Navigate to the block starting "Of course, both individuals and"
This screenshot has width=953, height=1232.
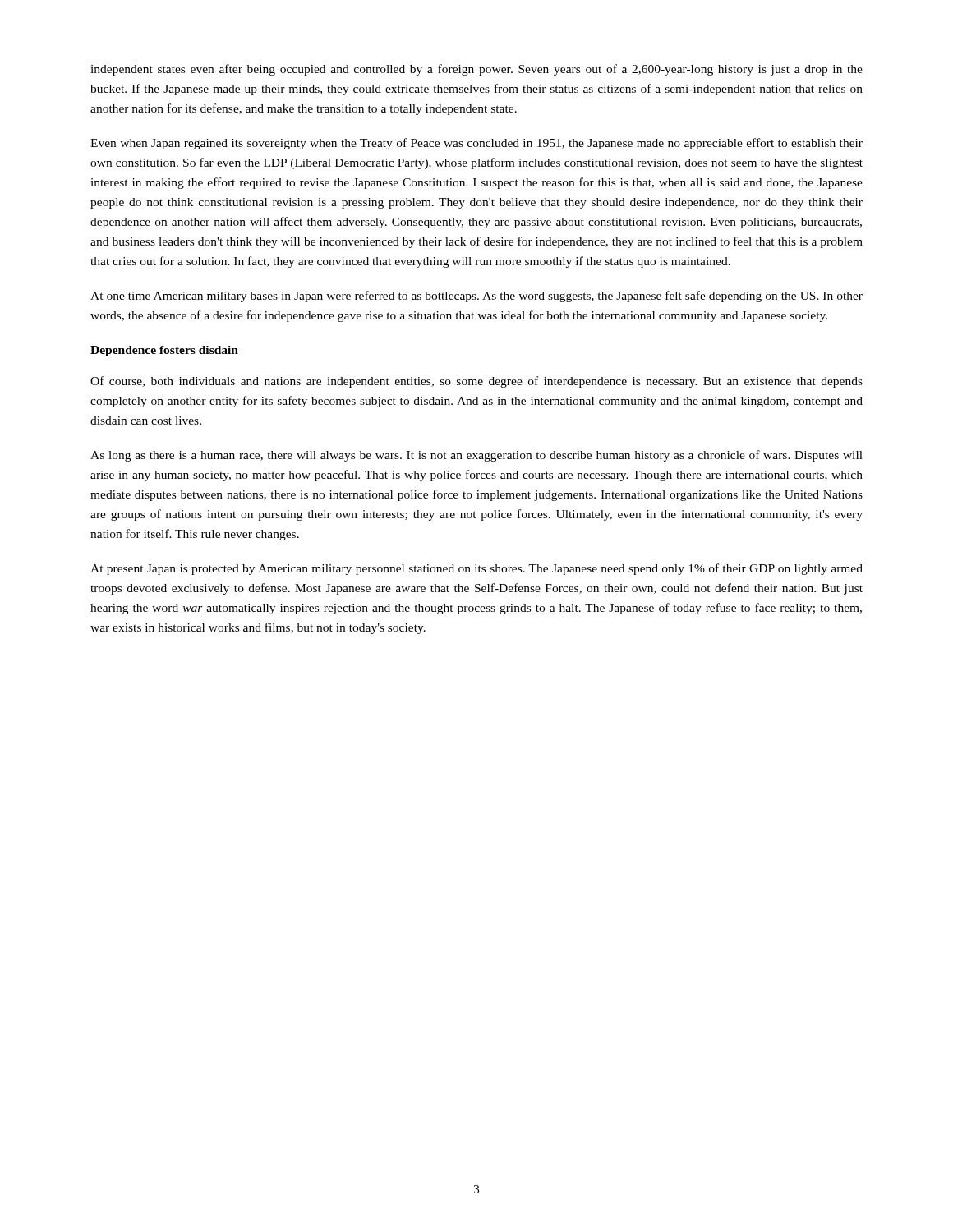pos(476,401)
